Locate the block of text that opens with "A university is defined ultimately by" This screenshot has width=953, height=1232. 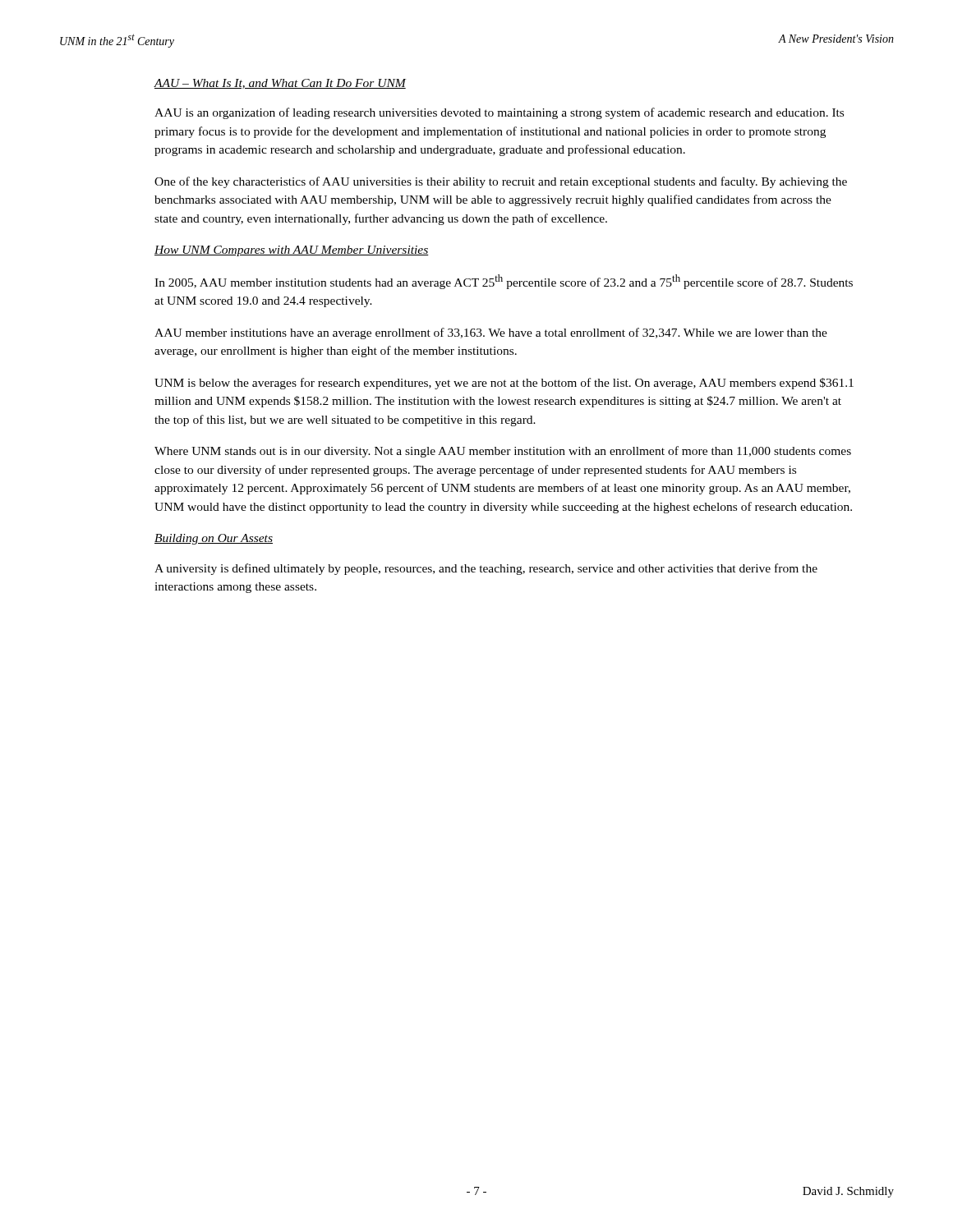click(486, 577)
